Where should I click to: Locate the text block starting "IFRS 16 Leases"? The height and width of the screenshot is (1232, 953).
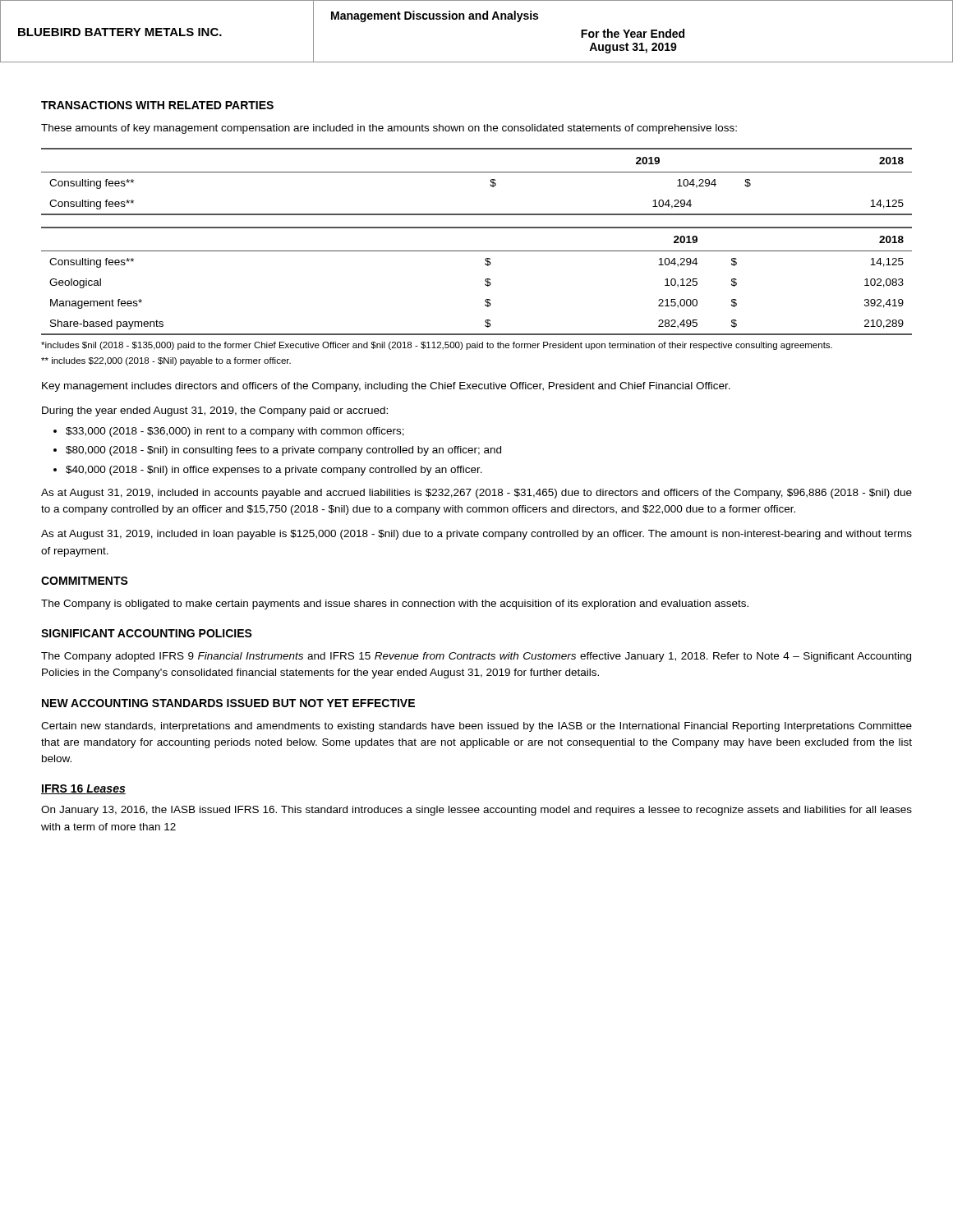83,789
